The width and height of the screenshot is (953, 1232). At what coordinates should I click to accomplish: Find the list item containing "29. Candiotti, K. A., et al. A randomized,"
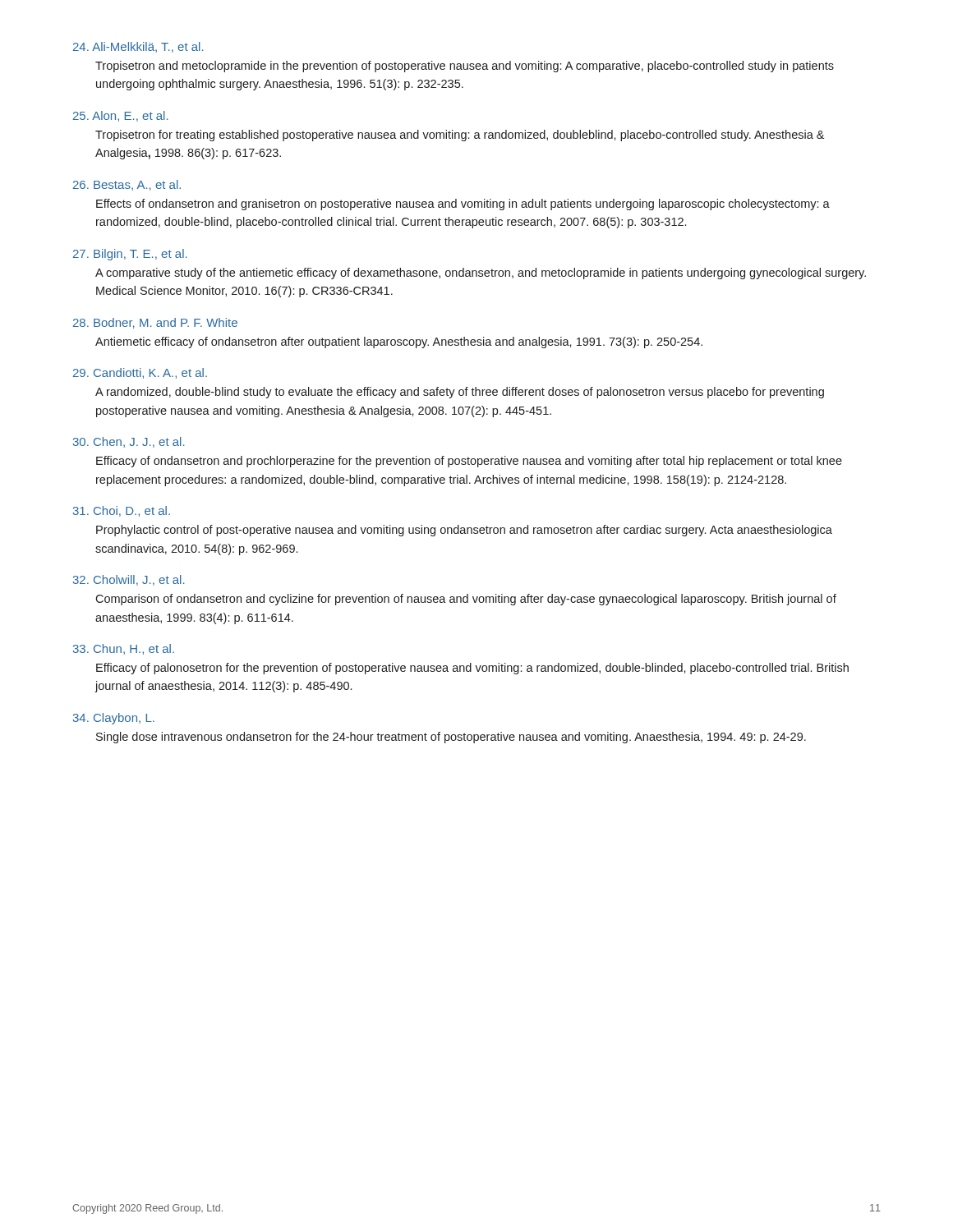[x=476, y=393]
